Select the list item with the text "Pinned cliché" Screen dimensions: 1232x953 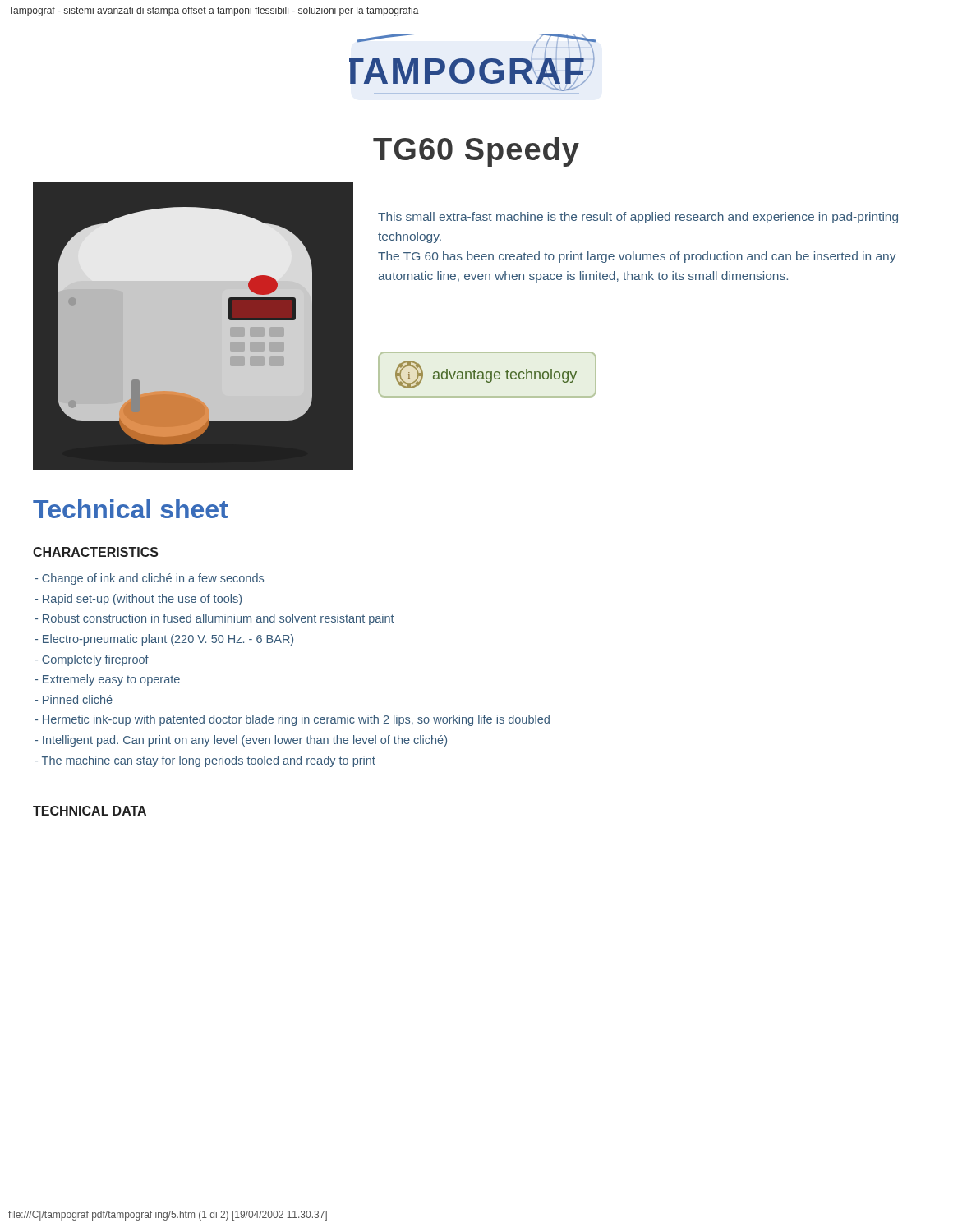click(74, 700)
